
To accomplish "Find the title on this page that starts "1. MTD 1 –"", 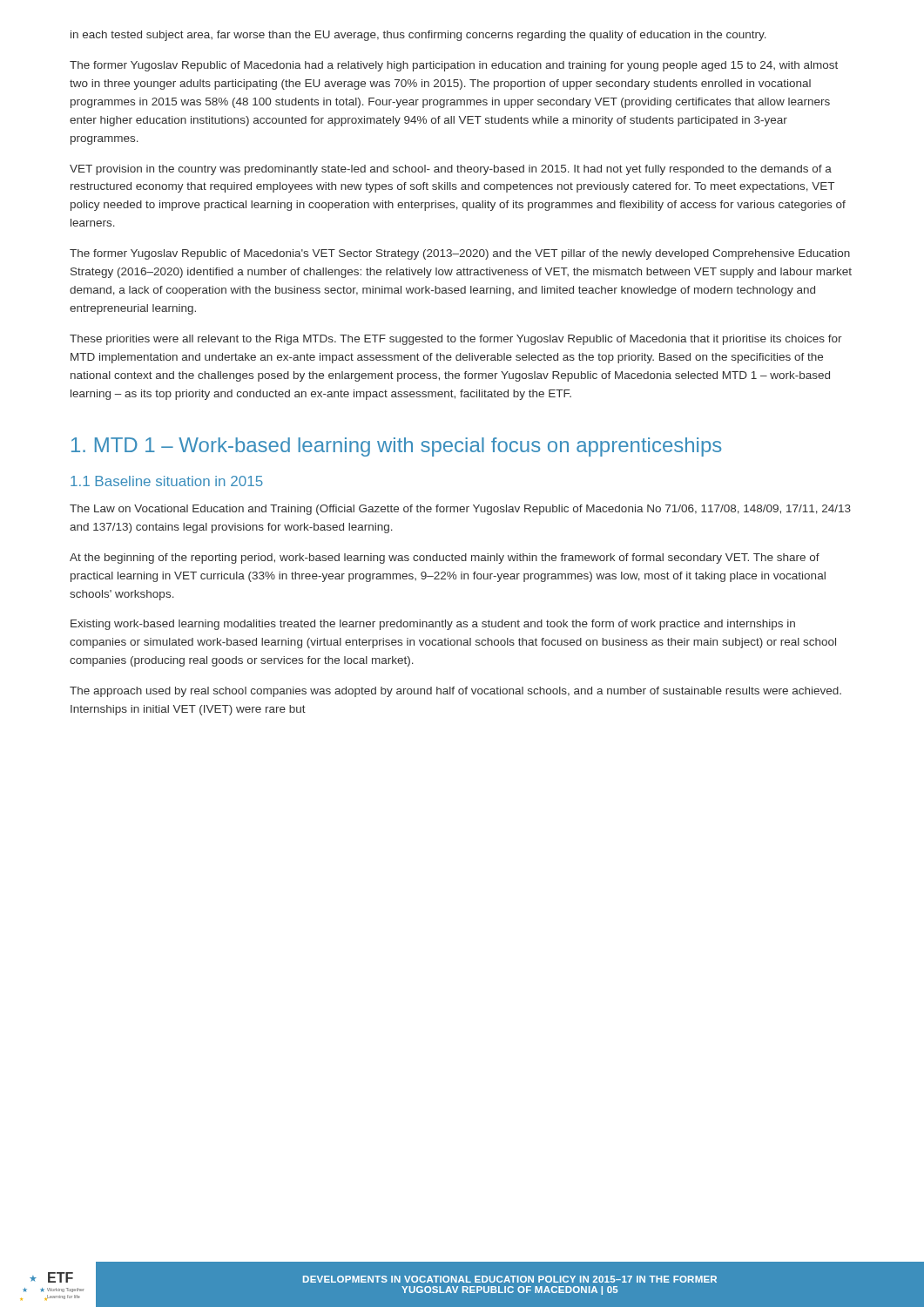I will [x=396, y=445].
